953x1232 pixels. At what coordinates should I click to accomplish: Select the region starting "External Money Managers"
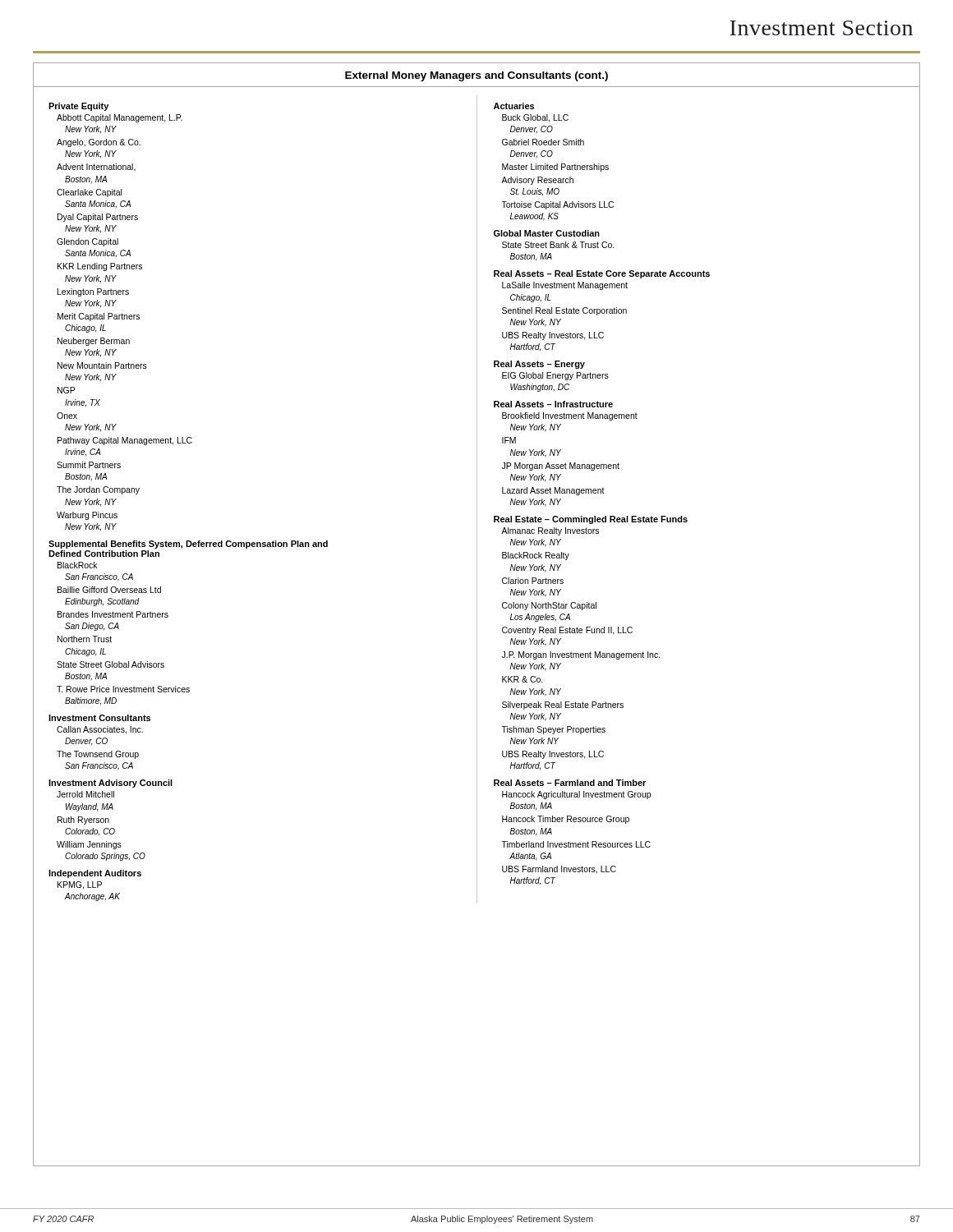coord(476,75)
